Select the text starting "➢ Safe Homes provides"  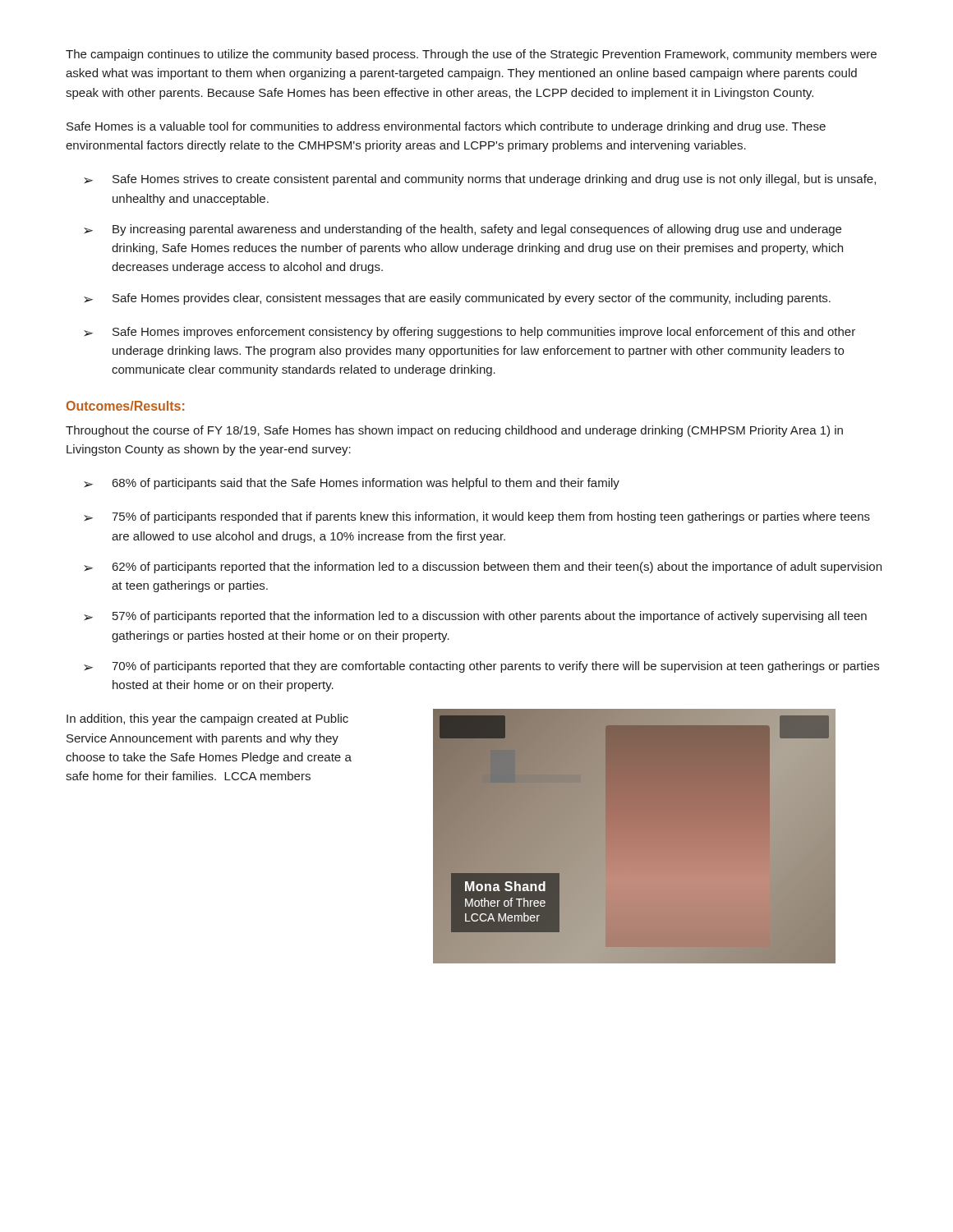pyautogui.click(x=485, y=299)
